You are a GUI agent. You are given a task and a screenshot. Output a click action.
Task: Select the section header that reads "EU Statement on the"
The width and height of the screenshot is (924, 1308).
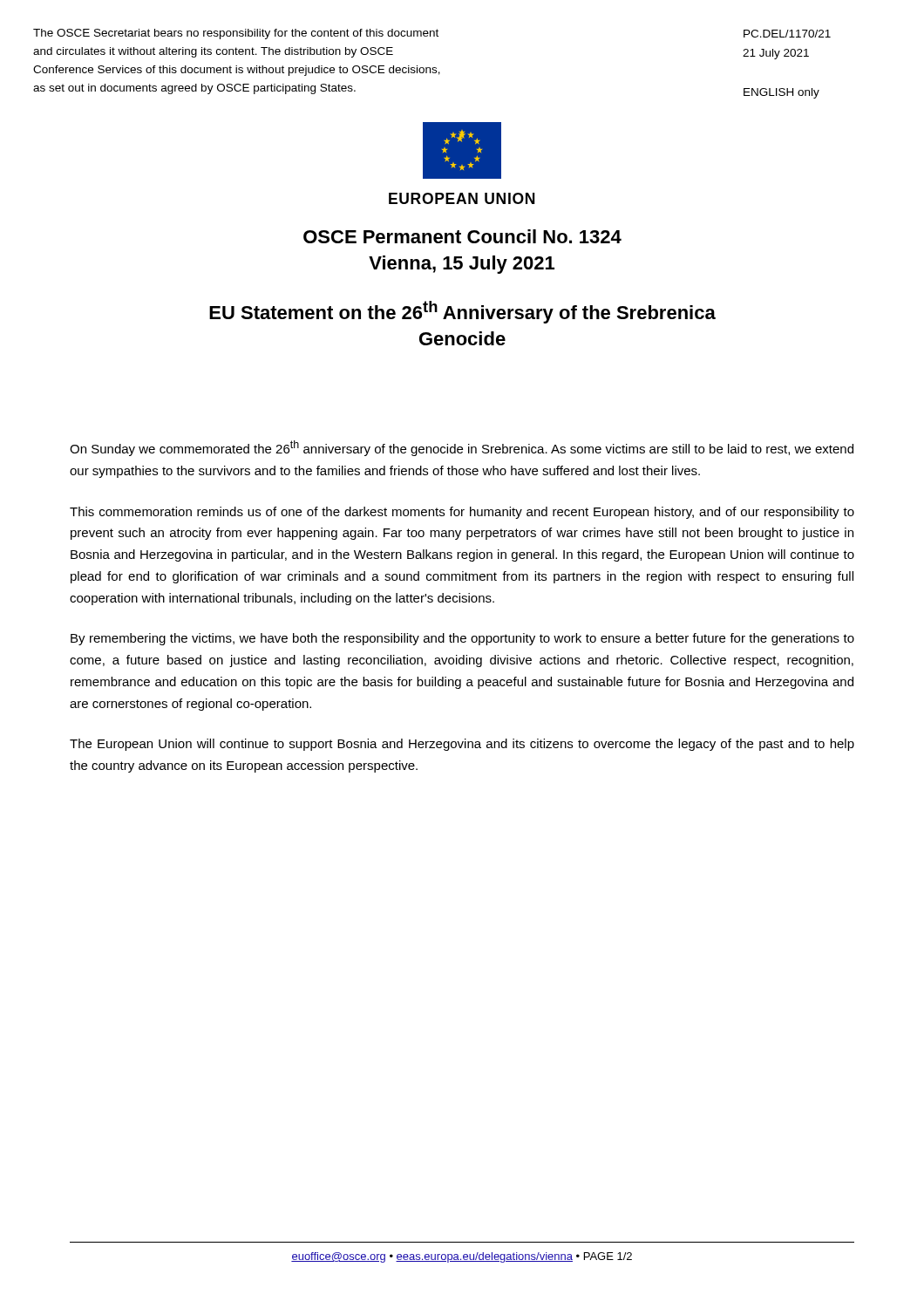click(462, 324)
